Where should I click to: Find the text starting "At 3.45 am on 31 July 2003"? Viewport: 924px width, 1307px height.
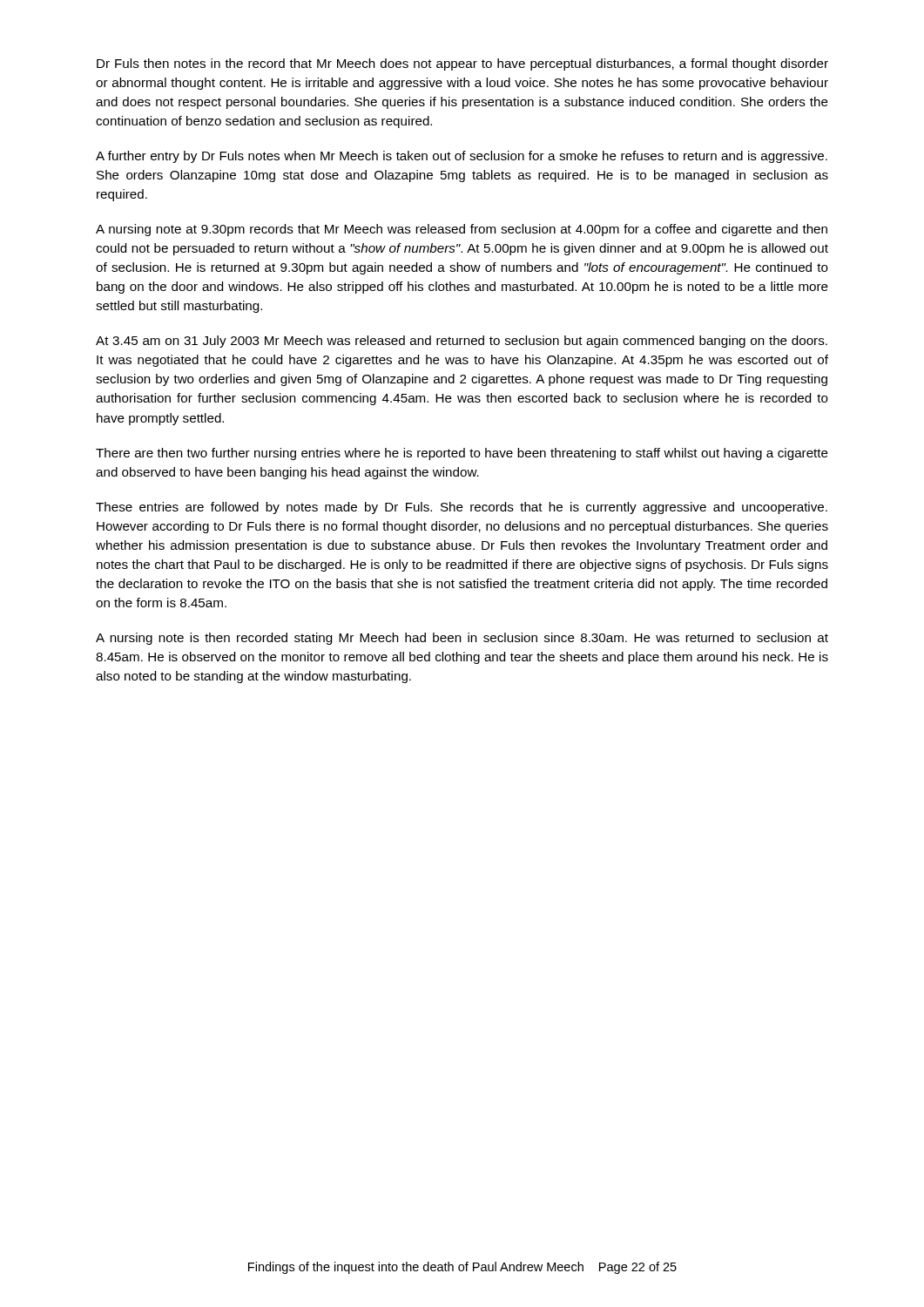[462, 379]
